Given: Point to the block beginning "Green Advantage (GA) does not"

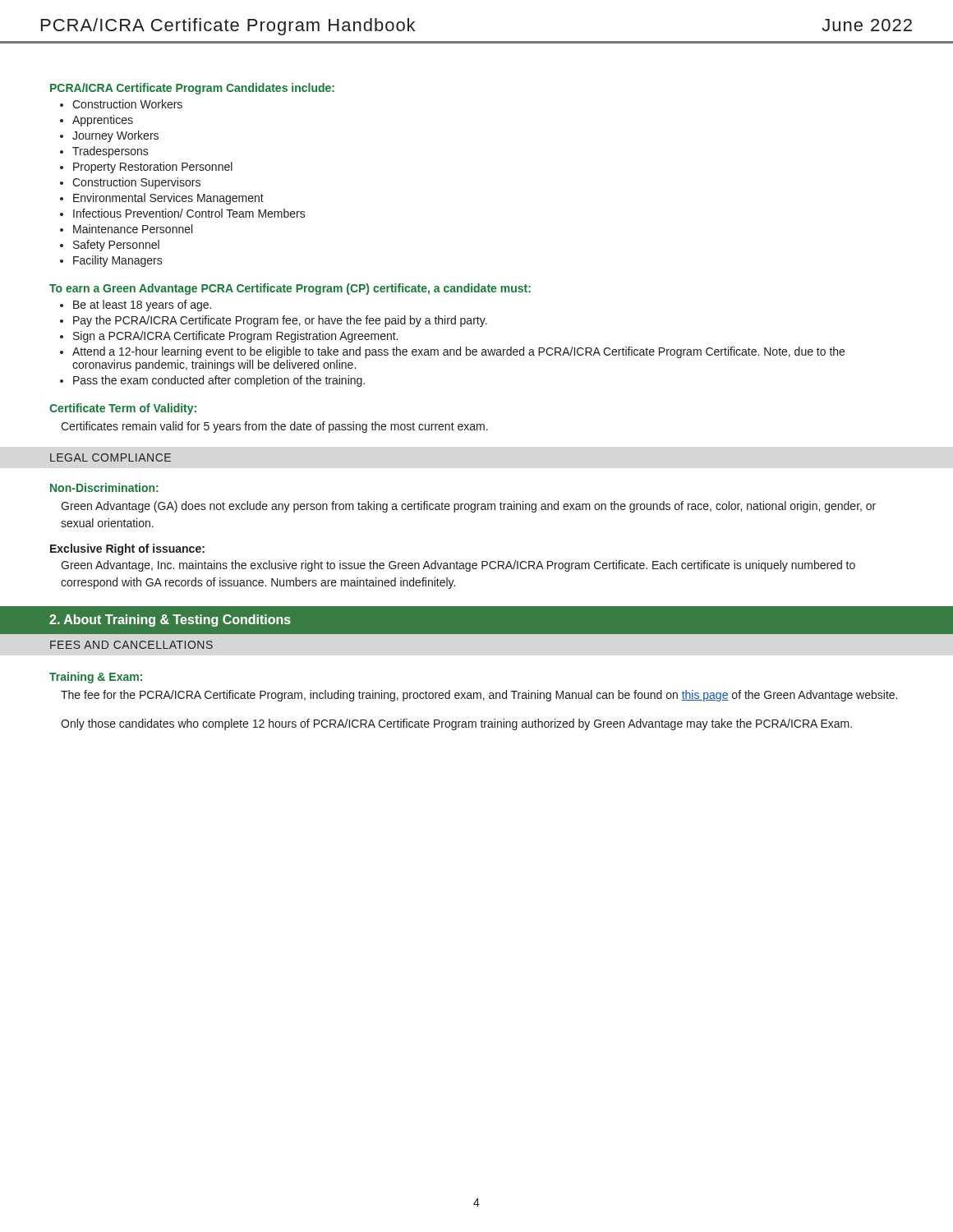Looking at the screenshot, I should pos(468,515).
